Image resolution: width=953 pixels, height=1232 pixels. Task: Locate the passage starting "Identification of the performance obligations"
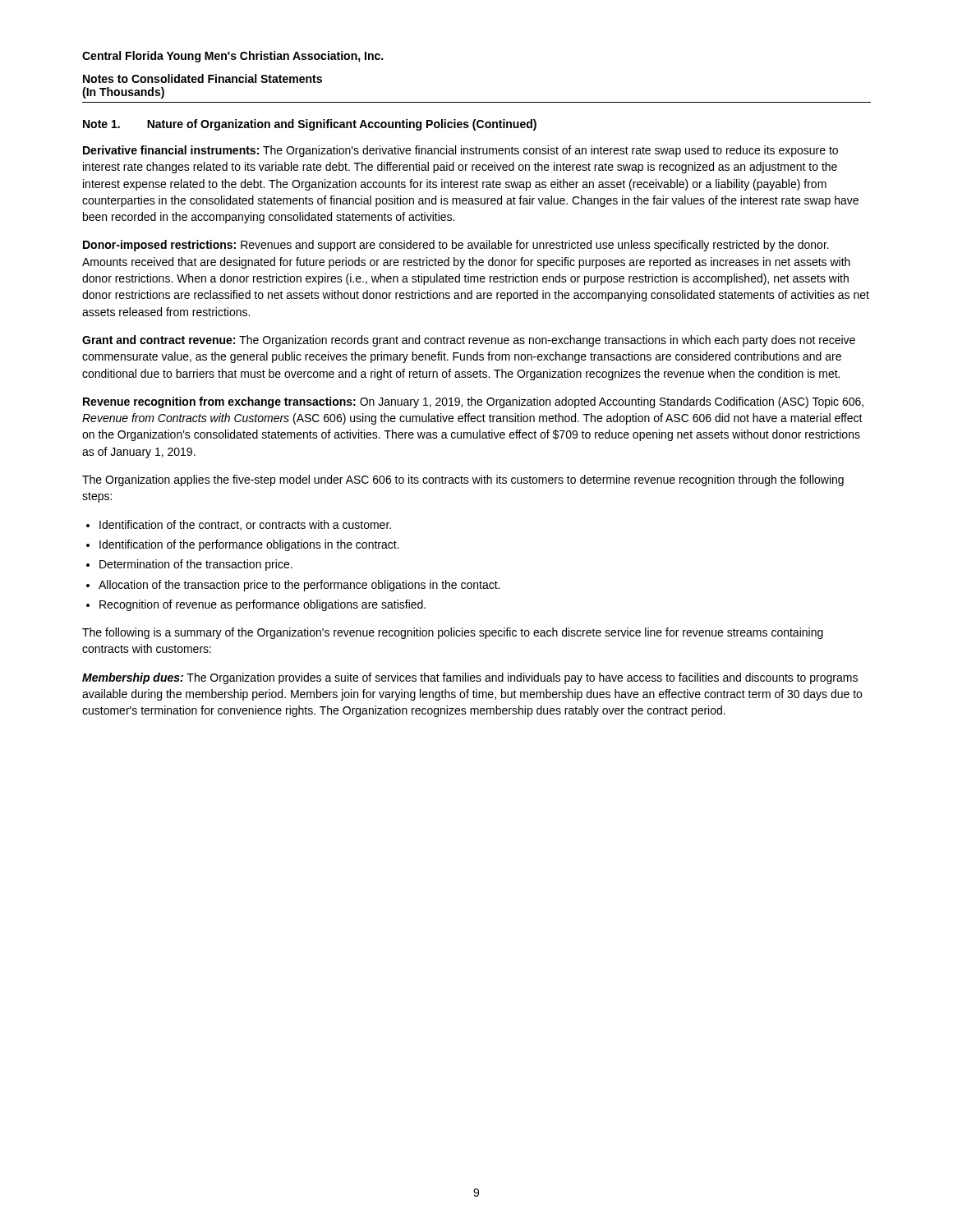coord(249,544)
